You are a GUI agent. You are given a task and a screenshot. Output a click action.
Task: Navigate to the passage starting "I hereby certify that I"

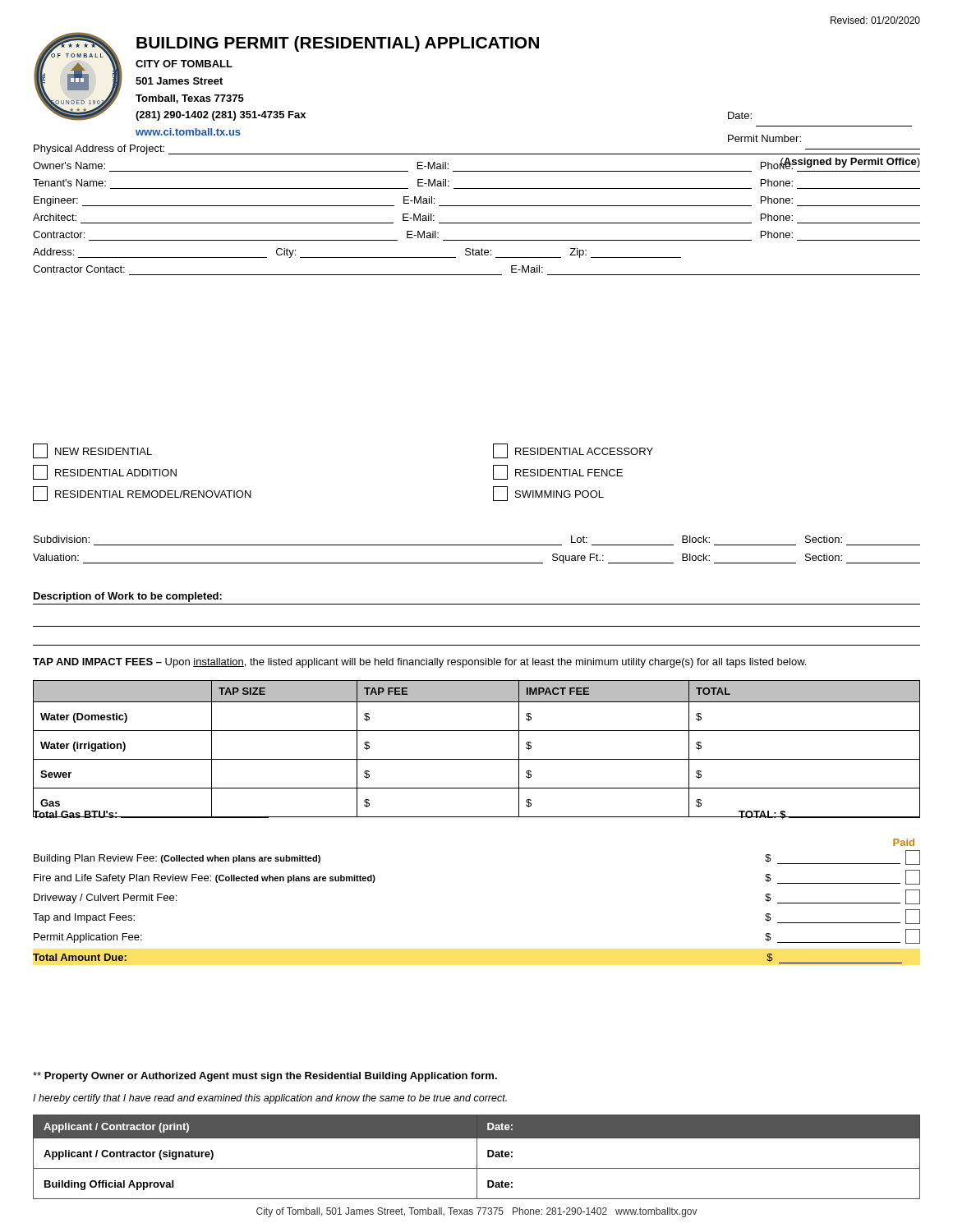pos(270,1098)
